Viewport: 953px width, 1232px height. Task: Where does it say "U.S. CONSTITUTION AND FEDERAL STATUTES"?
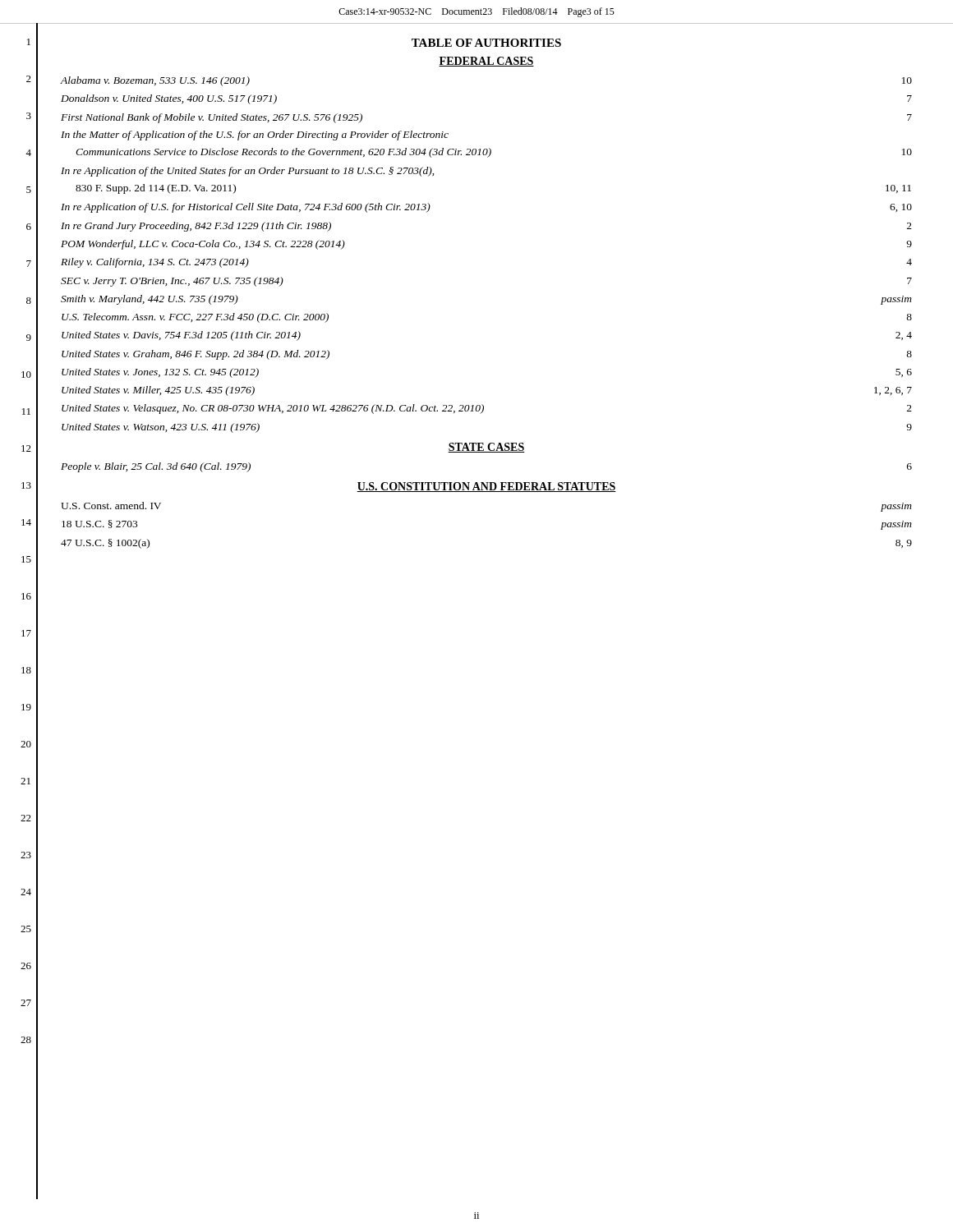[x=486, y=487]
